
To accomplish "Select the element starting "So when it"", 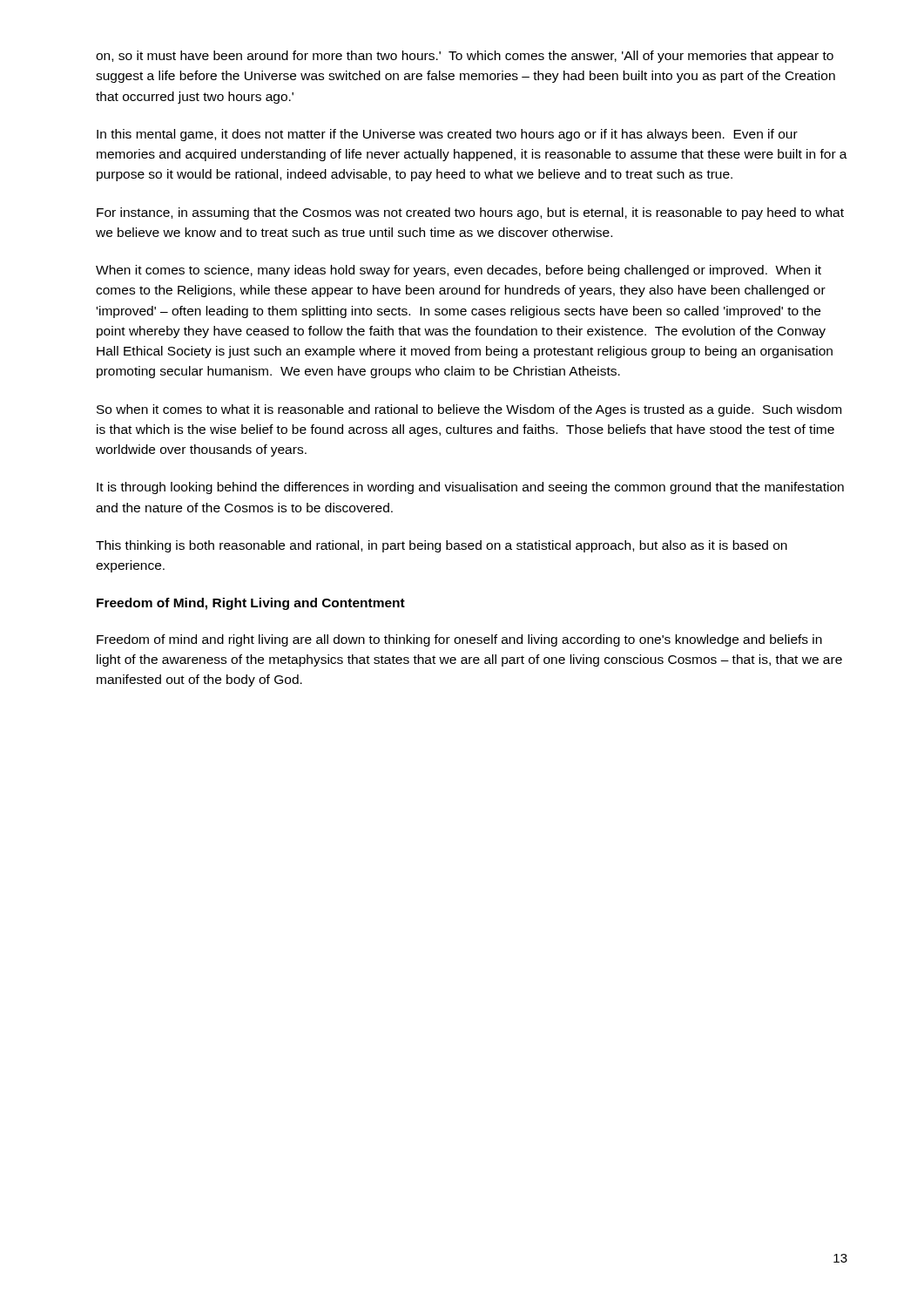I will tap(469, 429).
